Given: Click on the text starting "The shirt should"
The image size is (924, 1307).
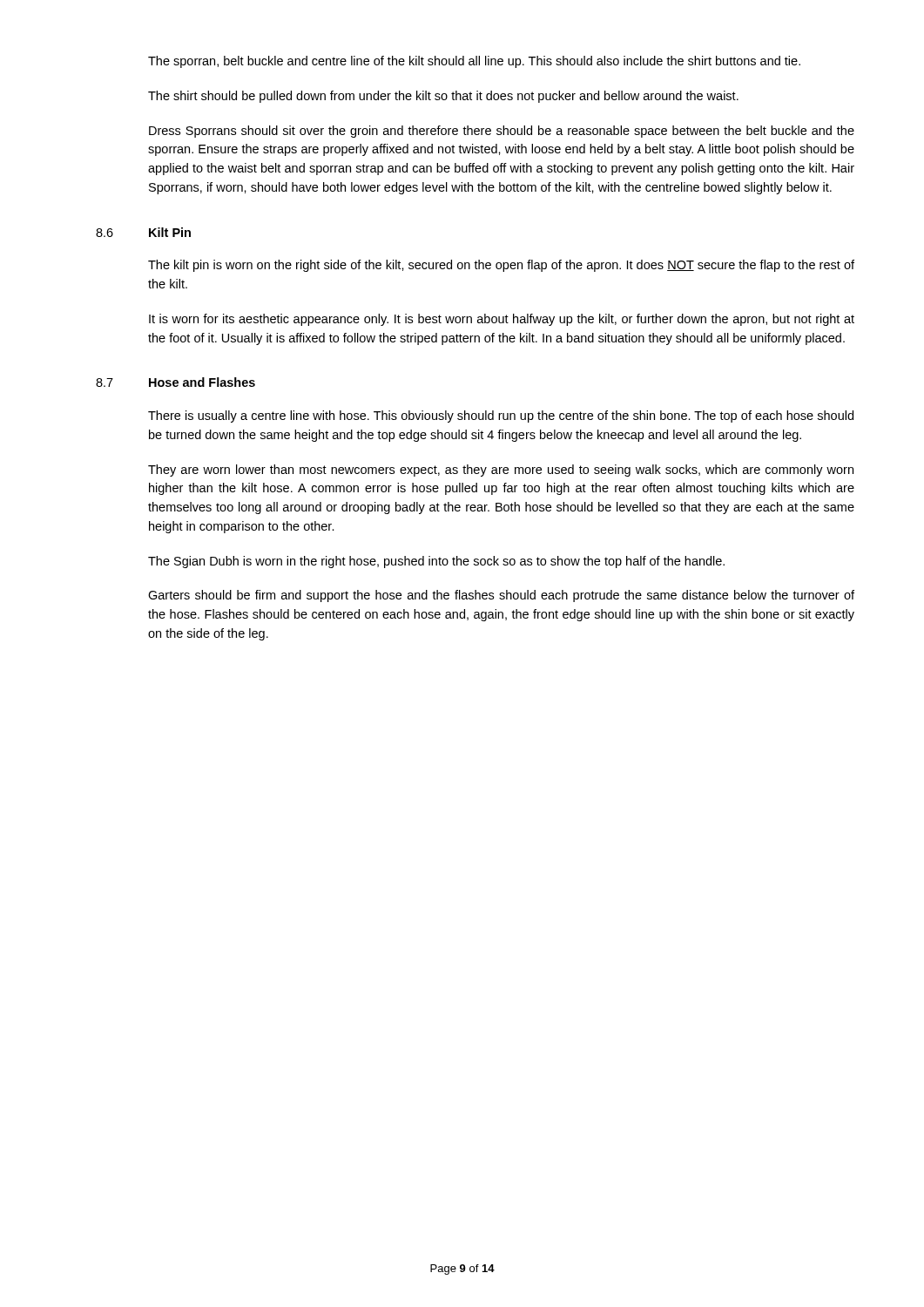Looking at the screenshot, I should pos(444,96).
